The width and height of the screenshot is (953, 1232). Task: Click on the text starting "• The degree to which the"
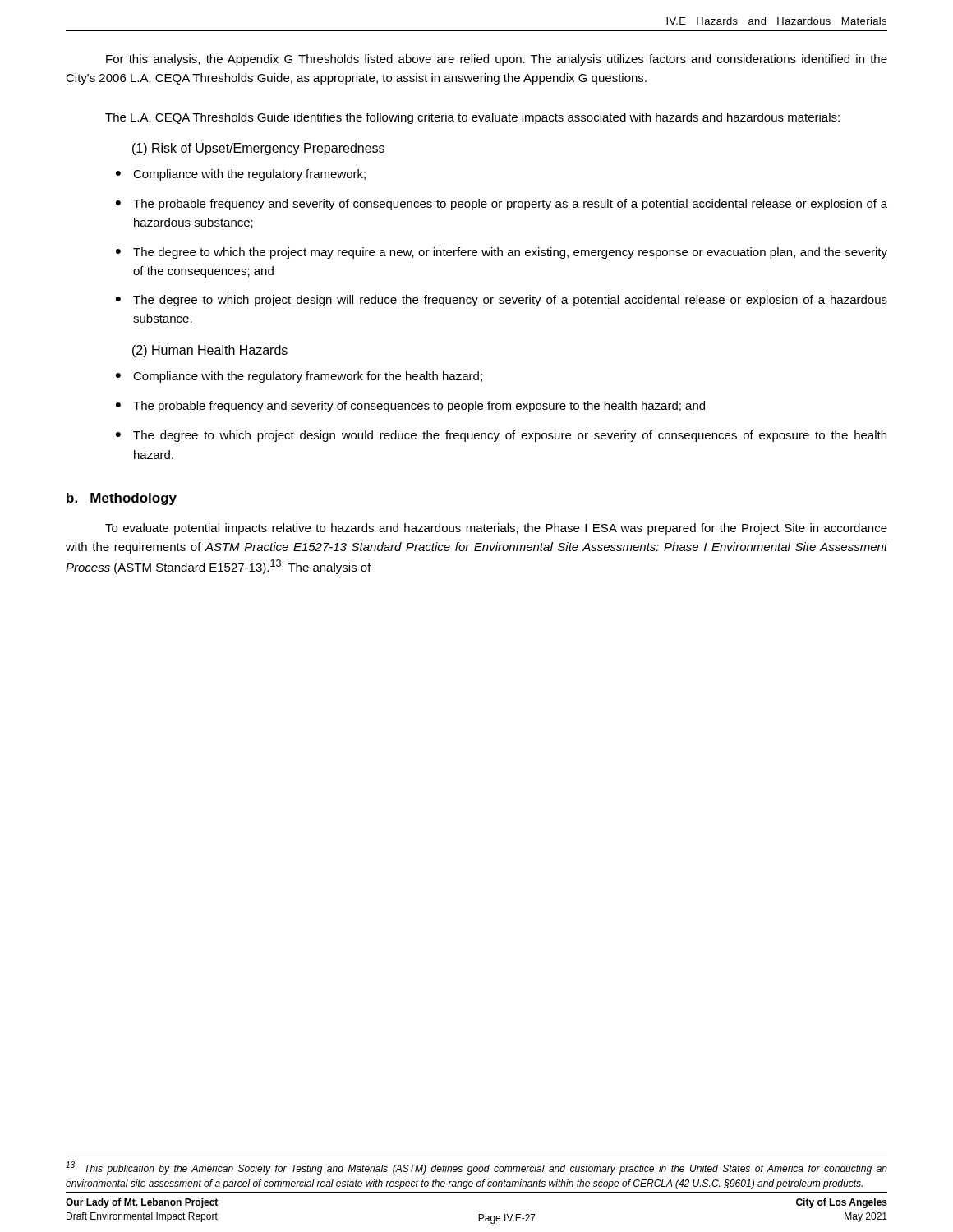point(501,261)
